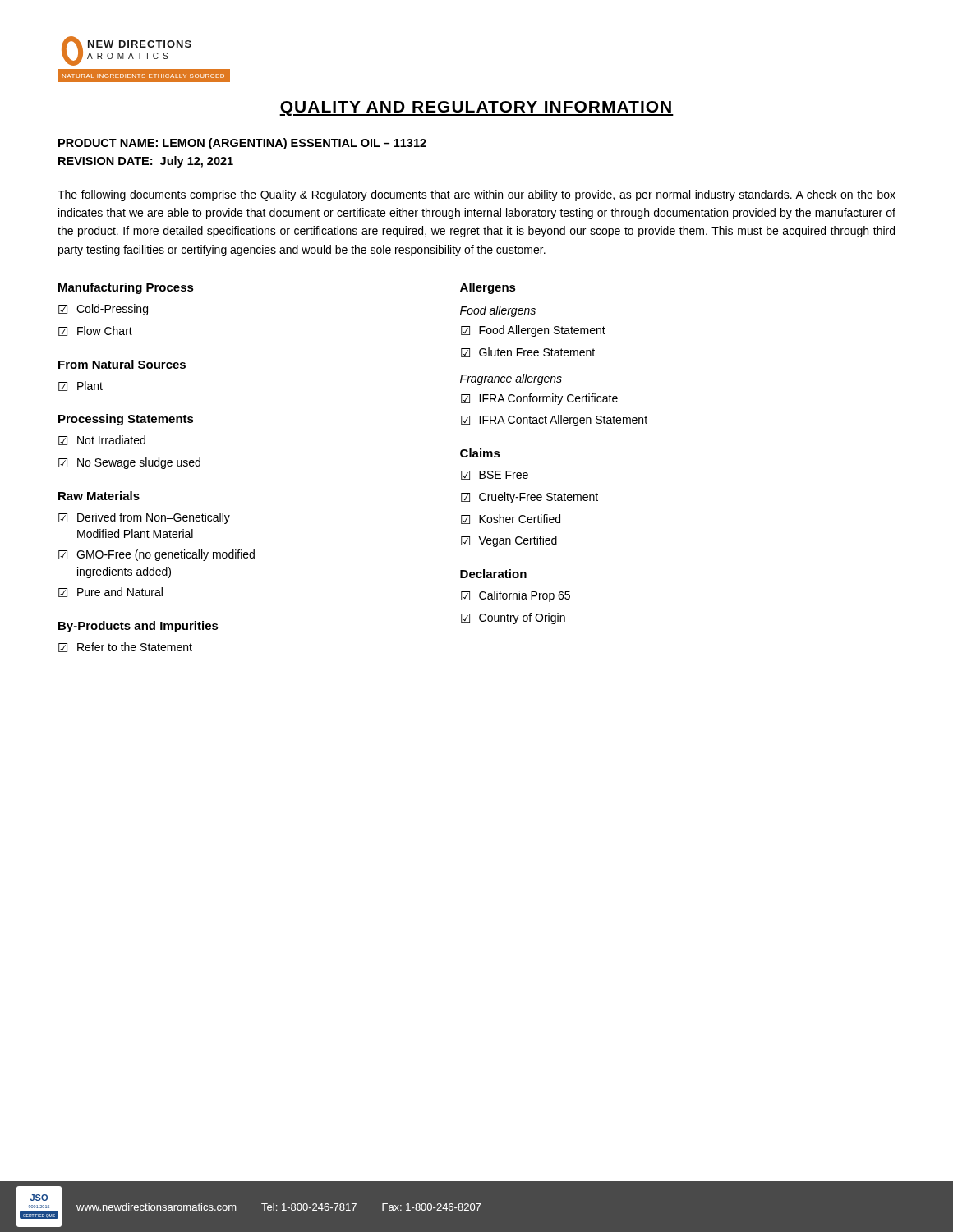Click where it says "By-Products and Impurities"

(x=138, y=625)
